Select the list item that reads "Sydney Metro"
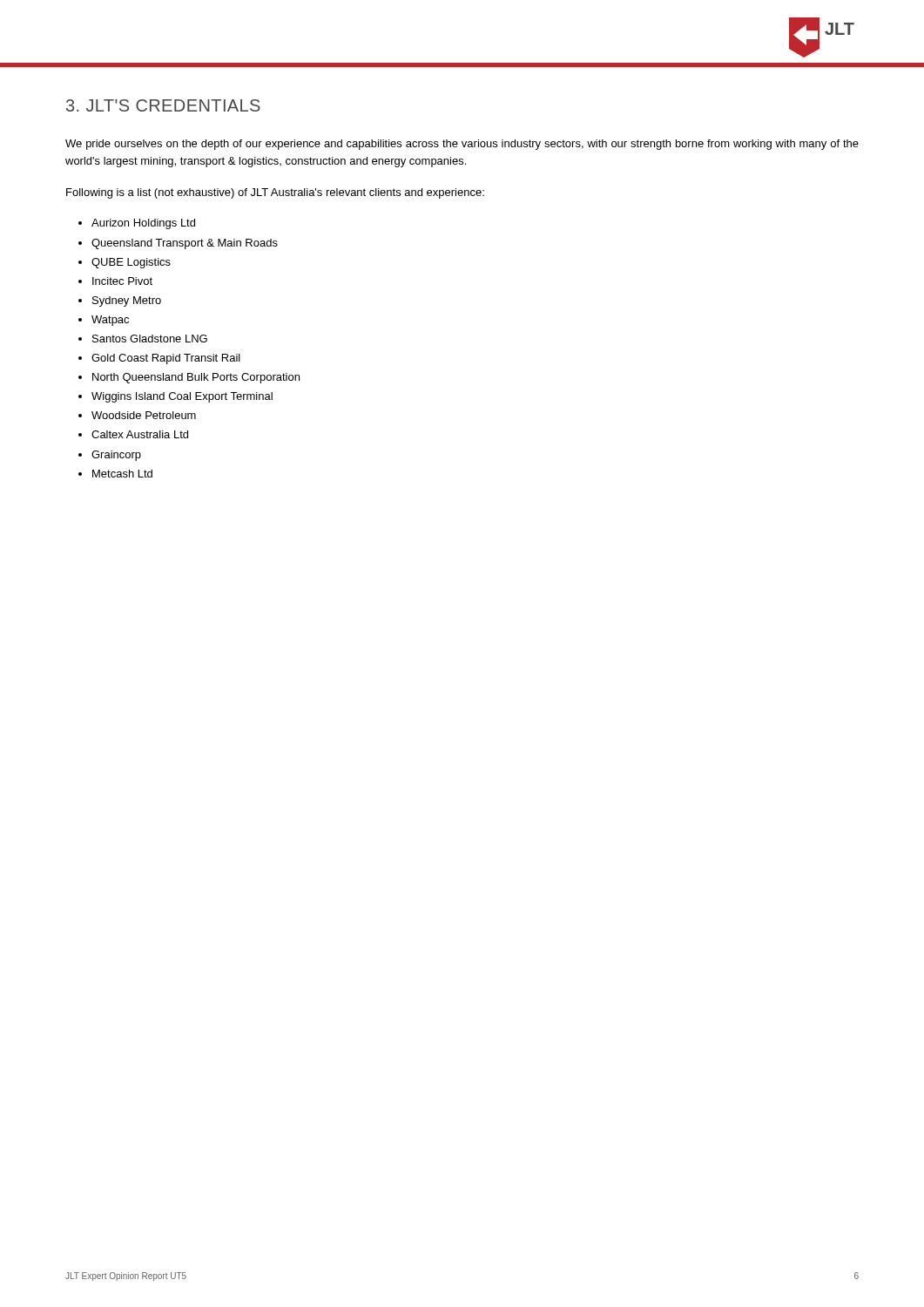924x1307 pixels. [x=126, y=300]
